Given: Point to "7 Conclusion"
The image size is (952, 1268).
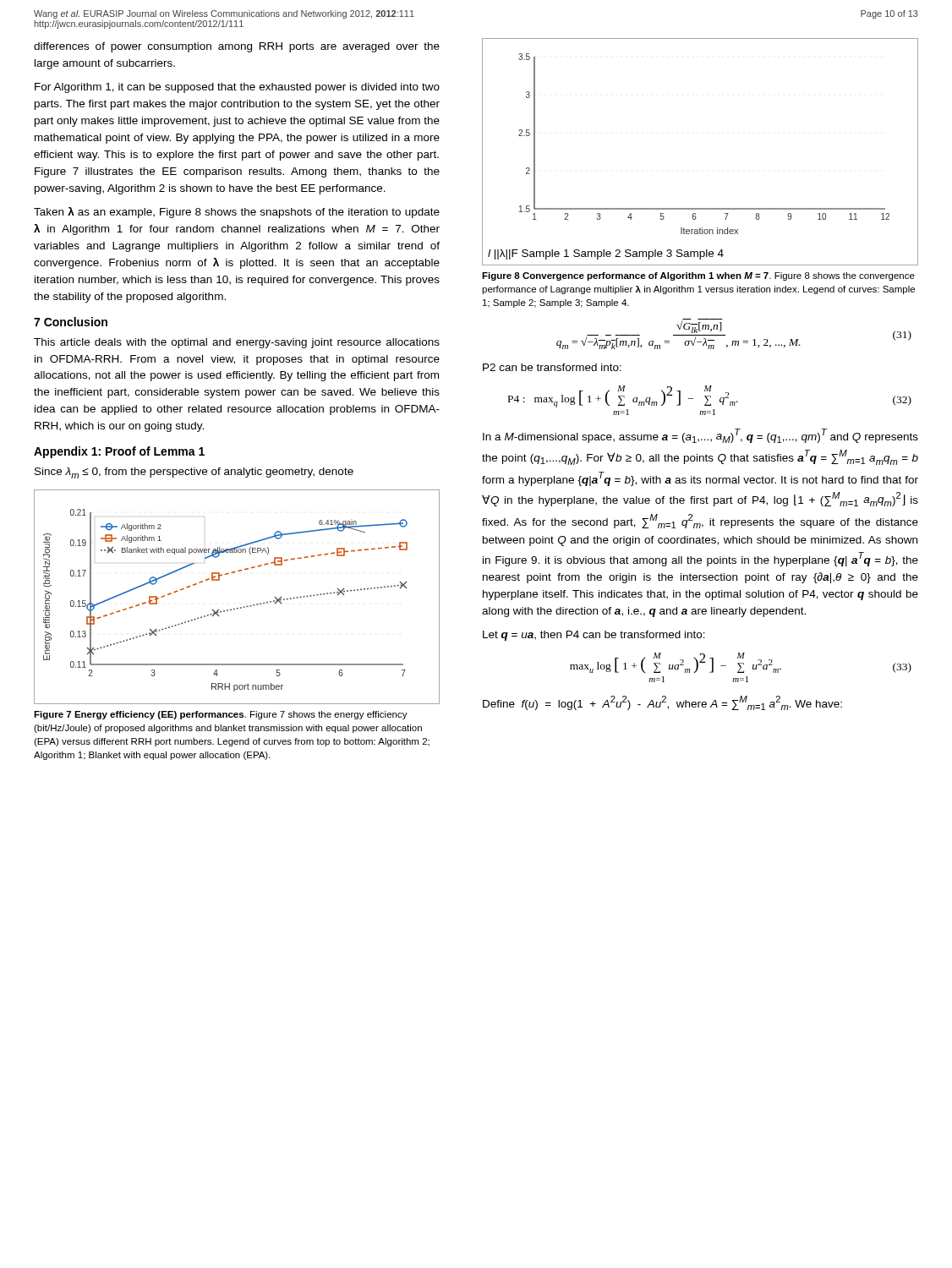Looking at the screenshot, I should (71, 322).
